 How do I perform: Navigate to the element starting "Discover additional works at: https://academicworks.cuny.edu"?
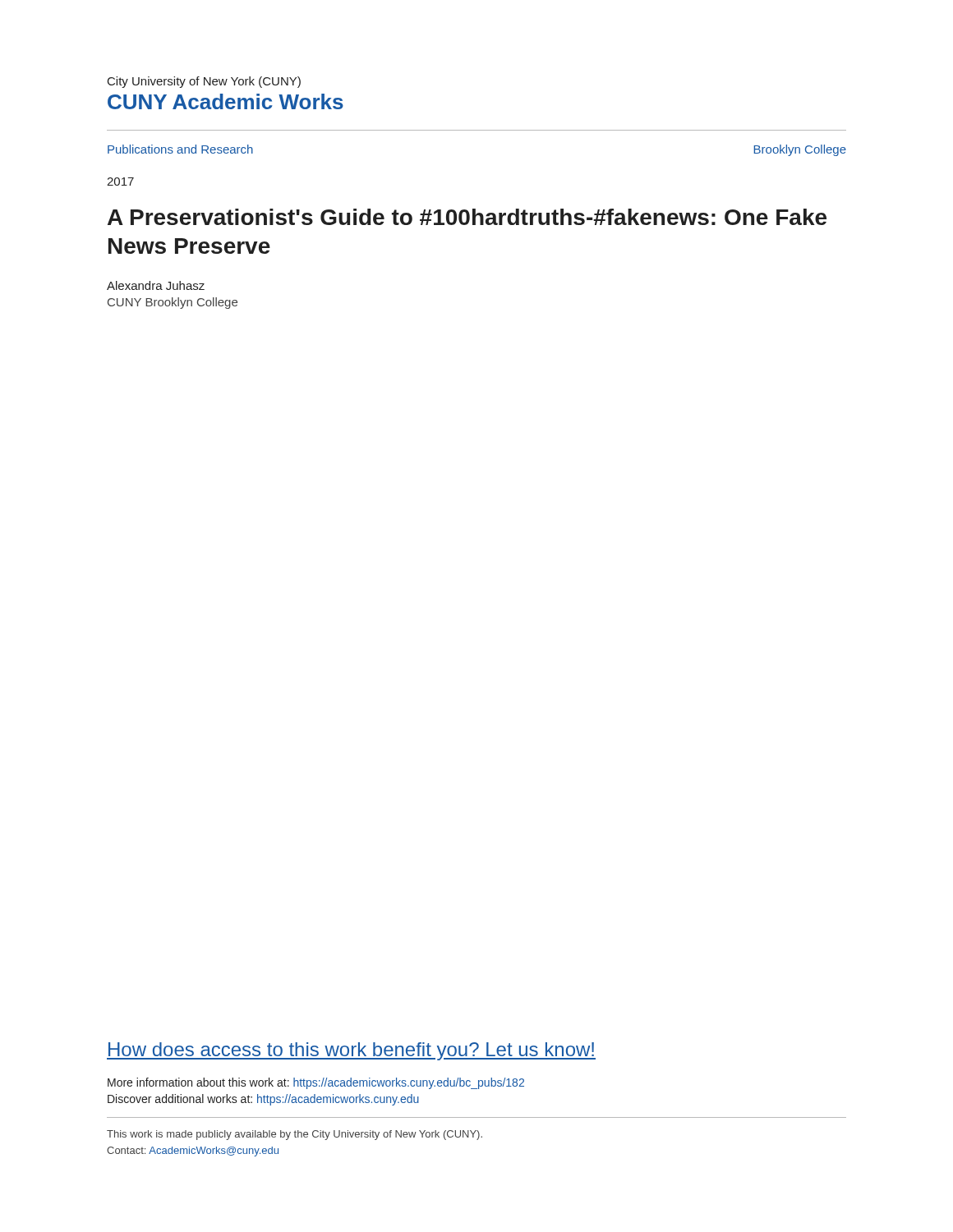coord(263,1099)
